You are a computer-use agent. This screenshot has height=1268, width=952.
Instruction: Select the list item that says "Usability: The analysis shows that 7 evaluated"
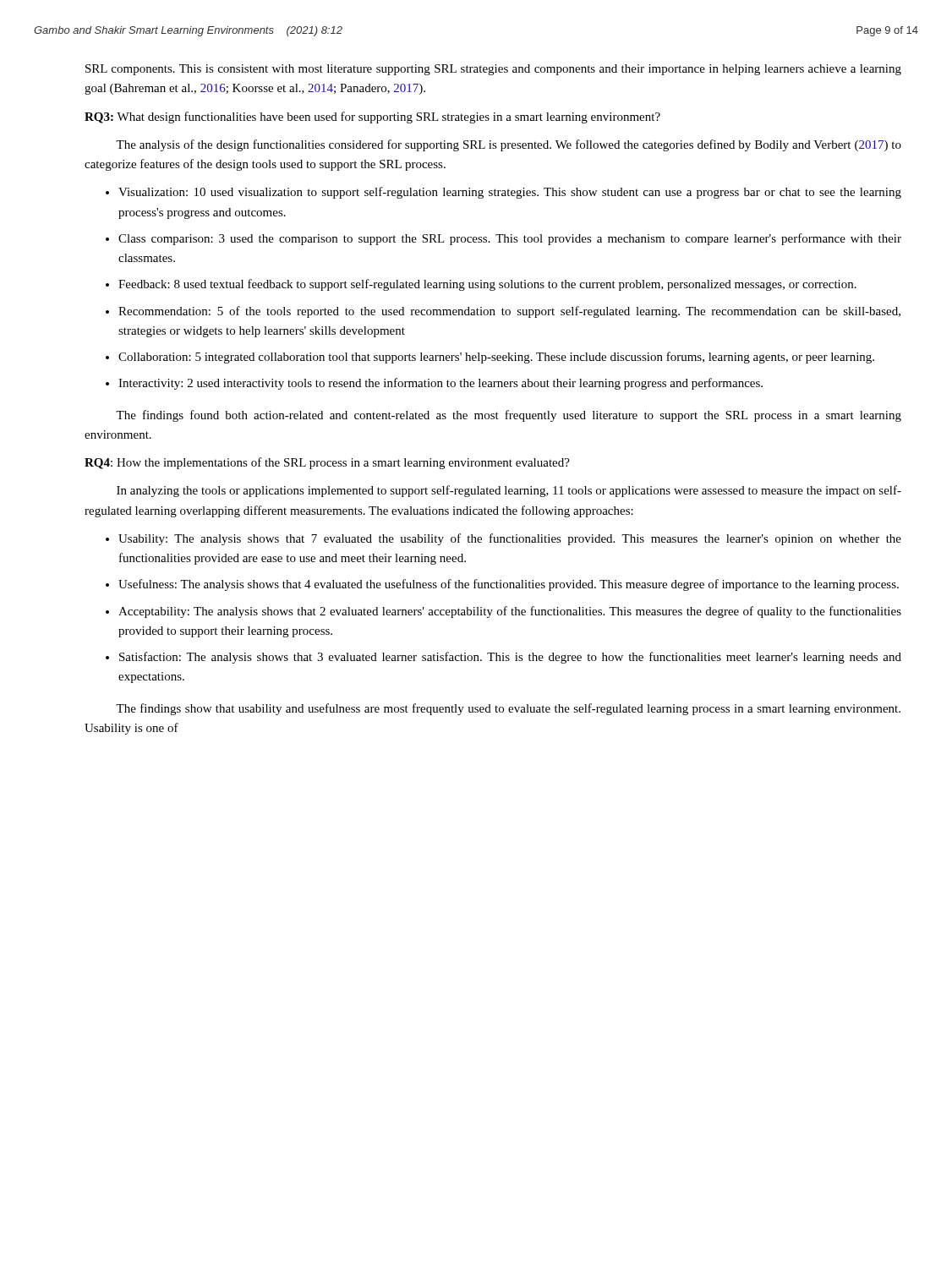510,548
